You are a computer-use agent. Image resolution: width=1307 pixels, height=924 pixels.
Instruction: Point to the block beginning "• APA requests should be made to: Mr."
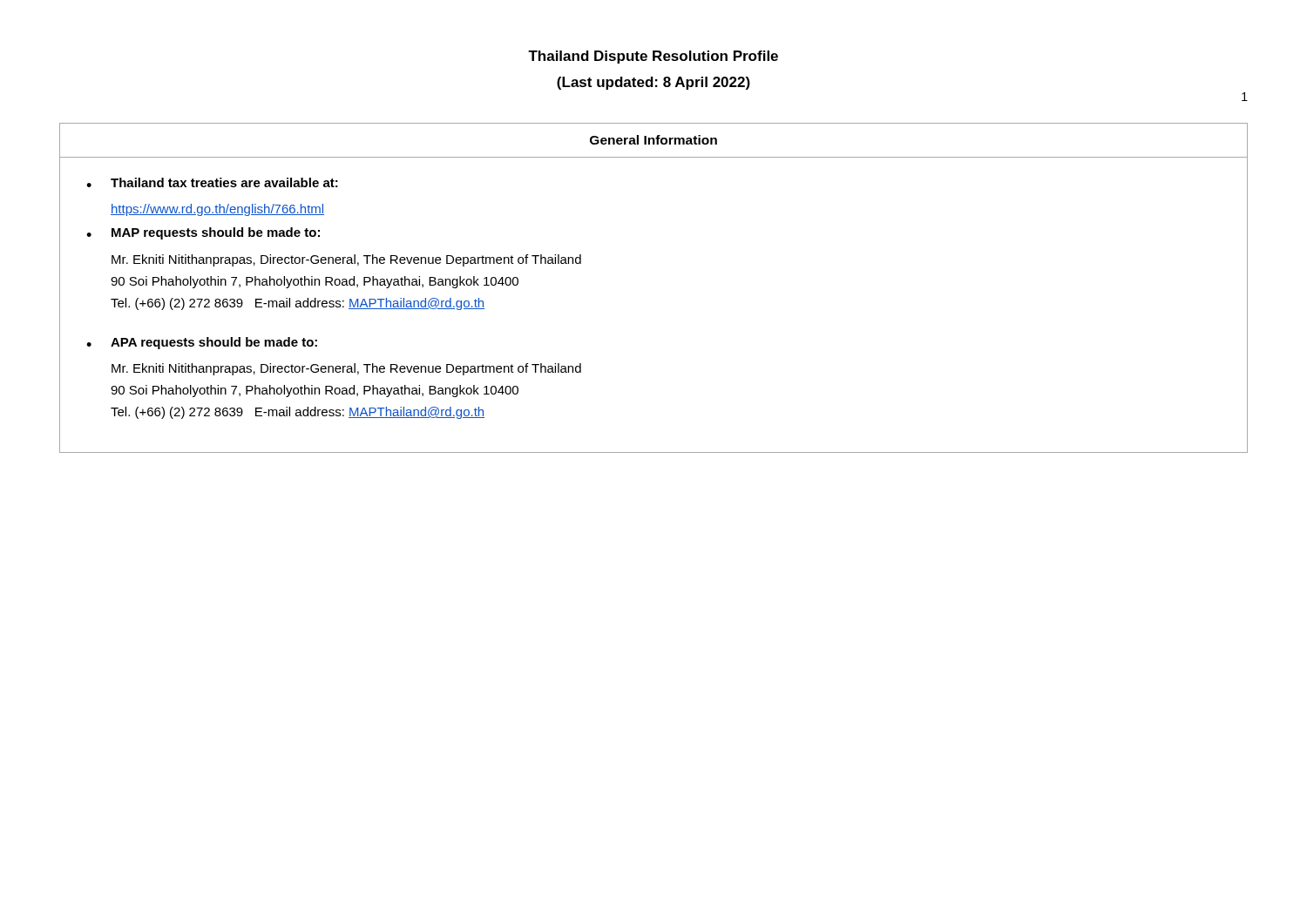[202, 343]
